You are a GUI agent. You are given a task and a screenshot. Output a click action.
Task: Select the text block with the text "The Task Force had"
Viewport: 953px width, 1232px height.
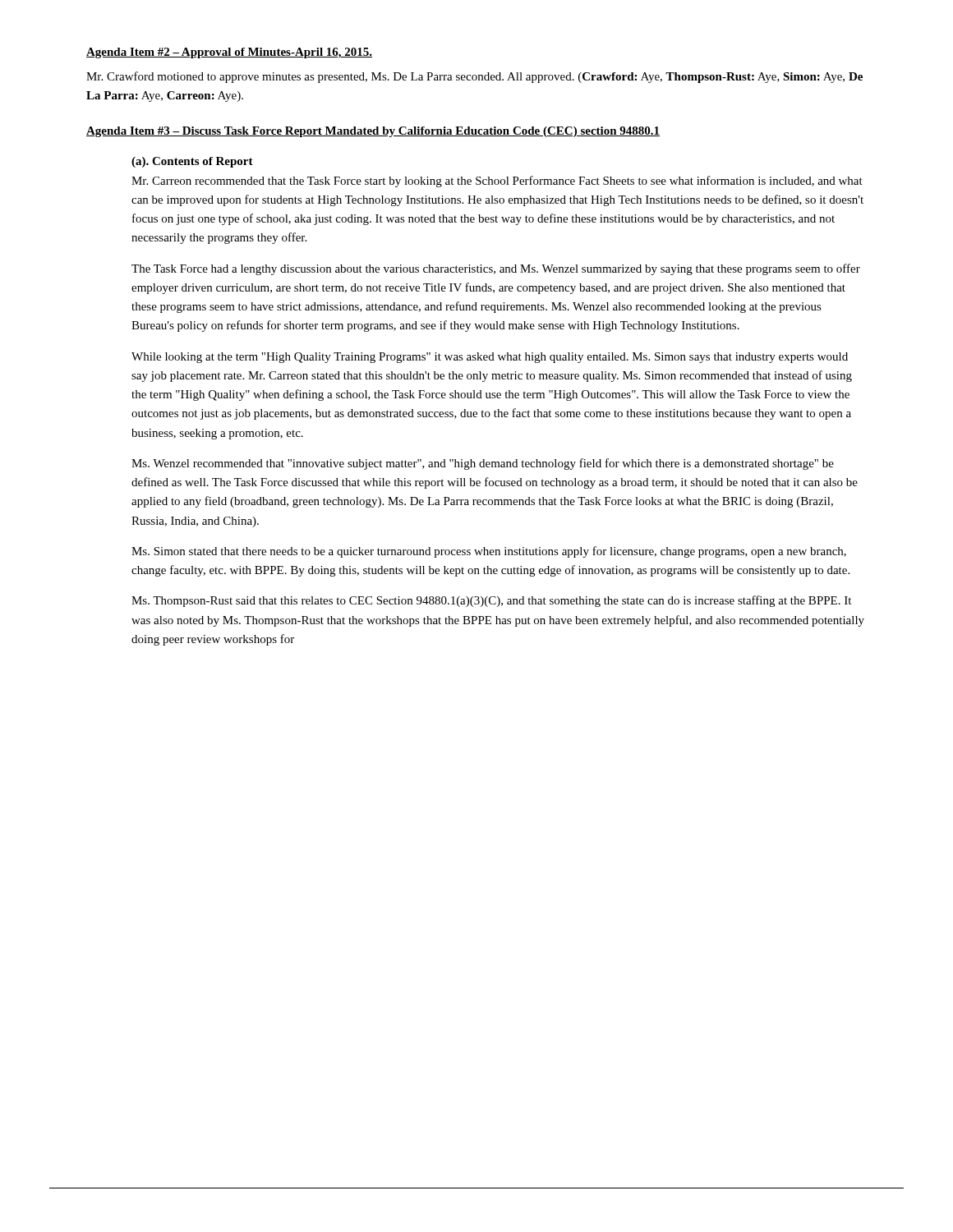tap(496, 297)
